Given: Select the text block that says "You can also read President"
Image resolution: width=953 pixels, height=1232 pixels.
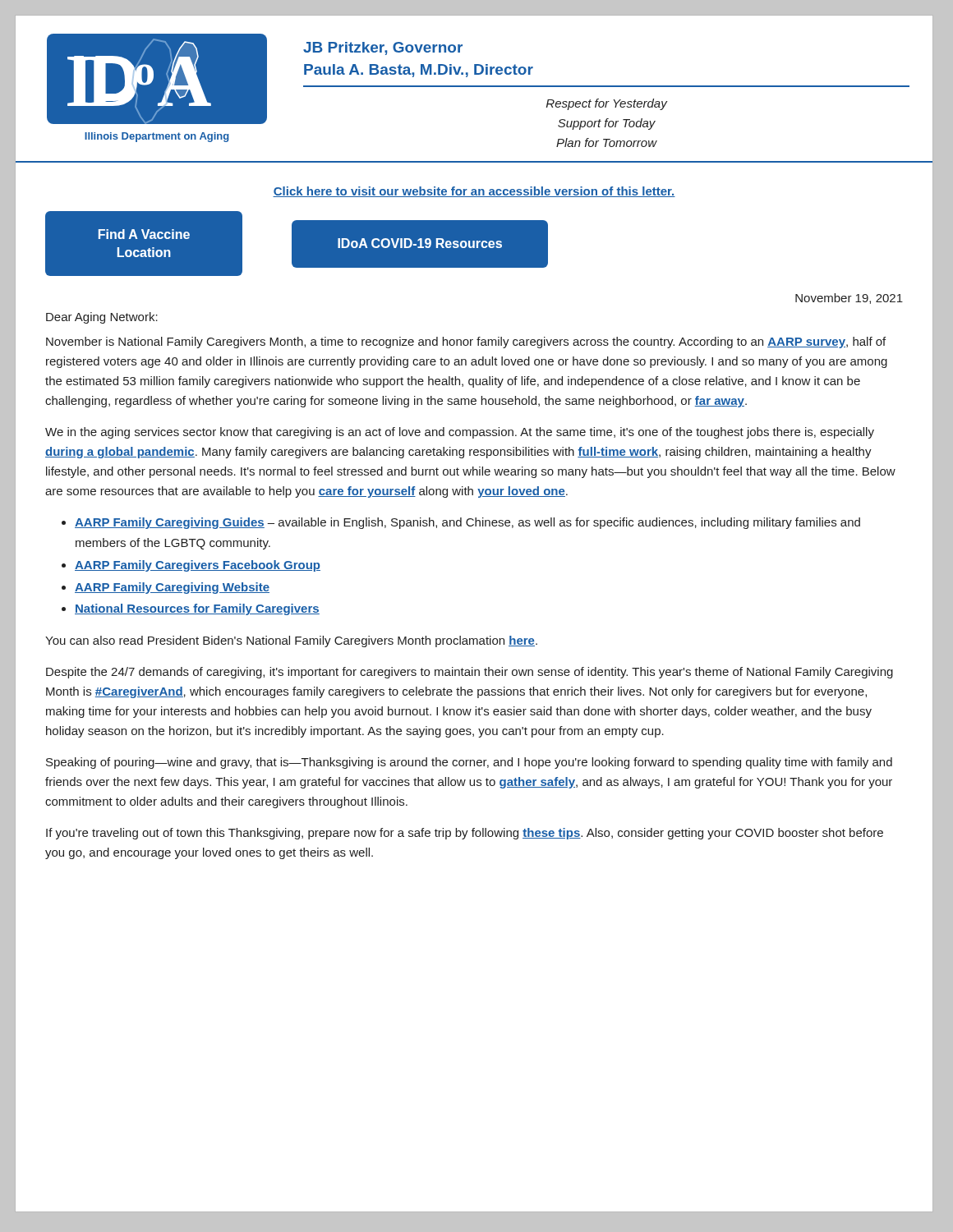Looking at the screenshot, I should pyautogui.click(x=292, y=640).
